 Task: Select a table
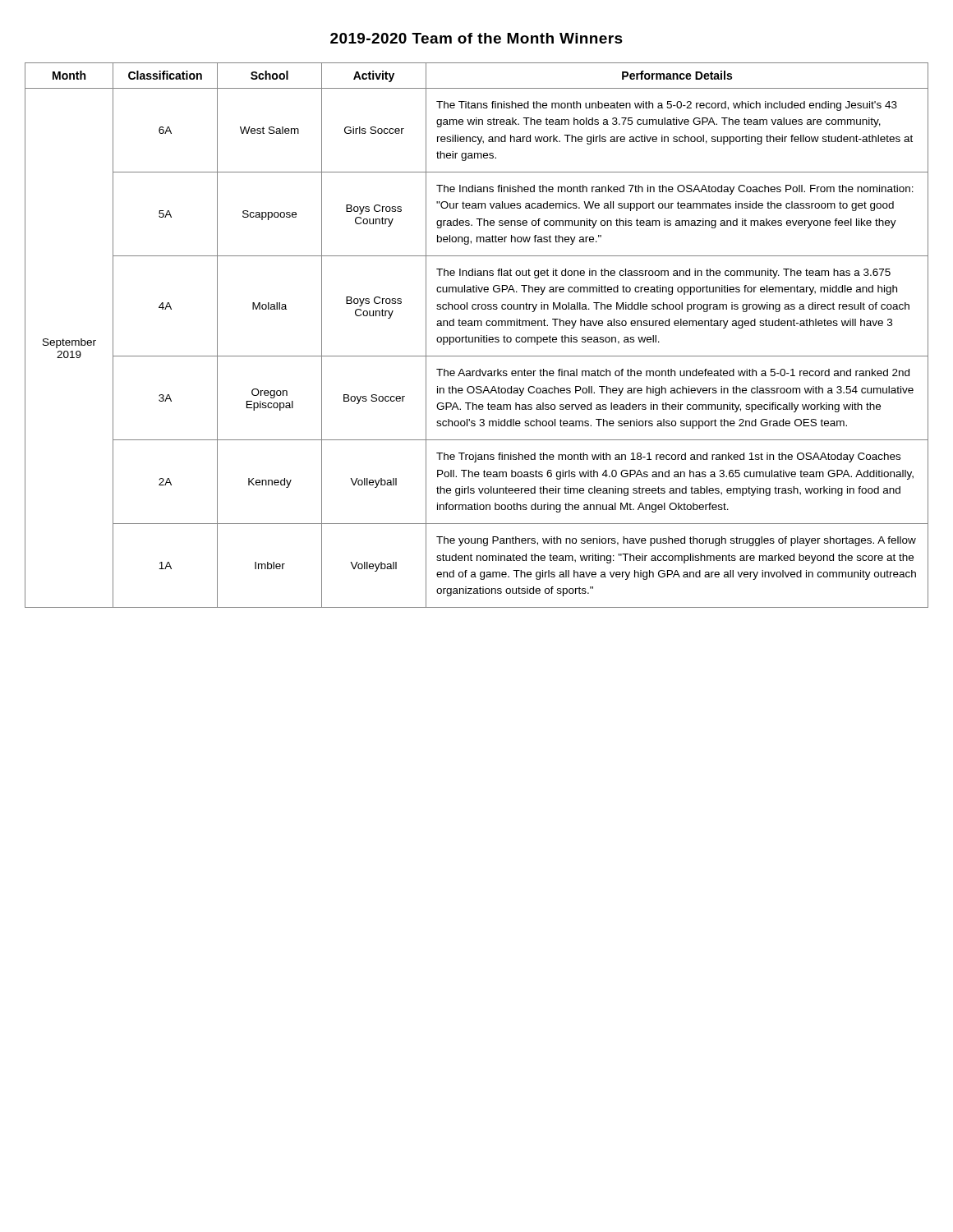(476, 335)
